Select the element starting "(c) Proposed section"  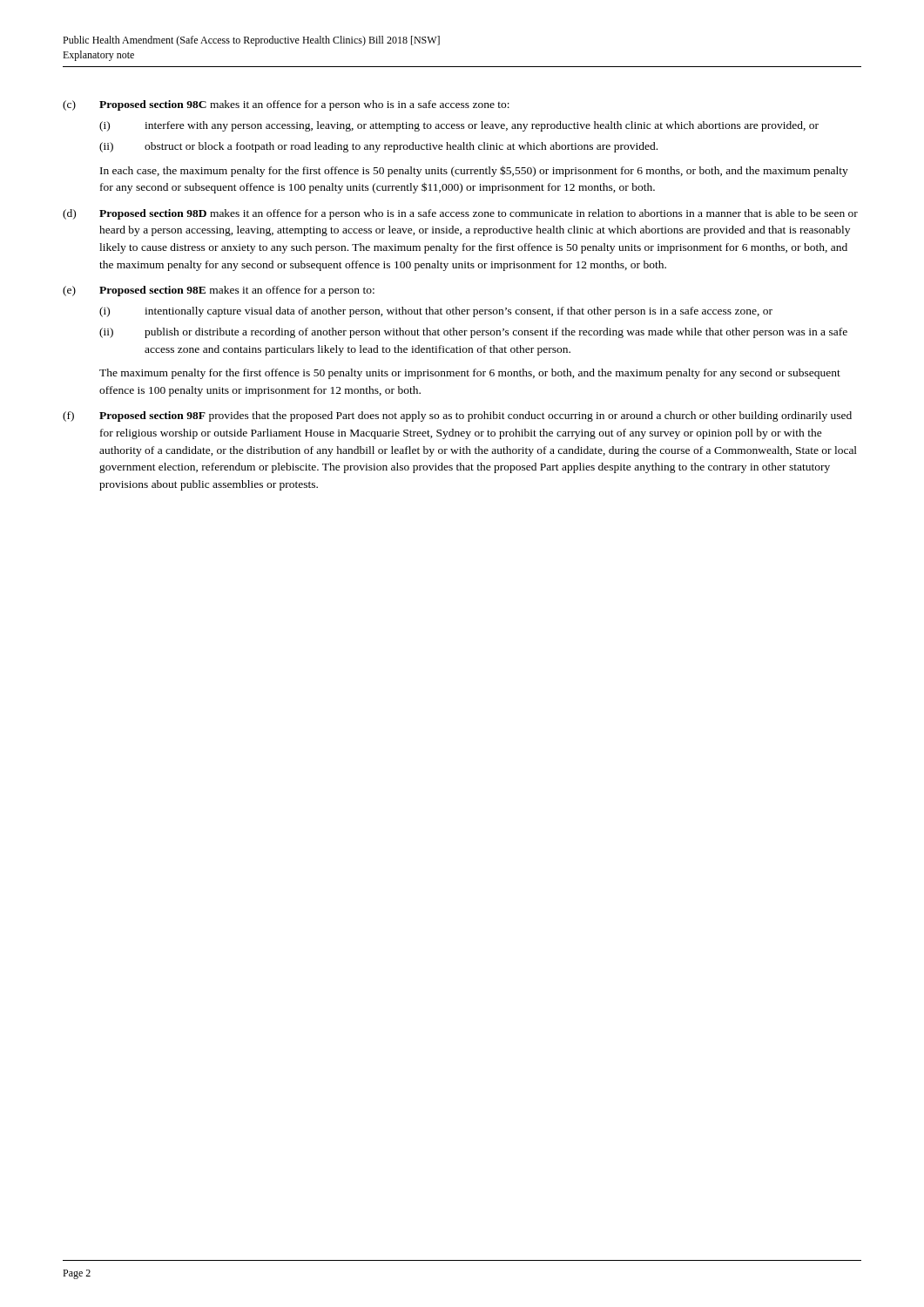pyautogui.click(x=462, y=146)
